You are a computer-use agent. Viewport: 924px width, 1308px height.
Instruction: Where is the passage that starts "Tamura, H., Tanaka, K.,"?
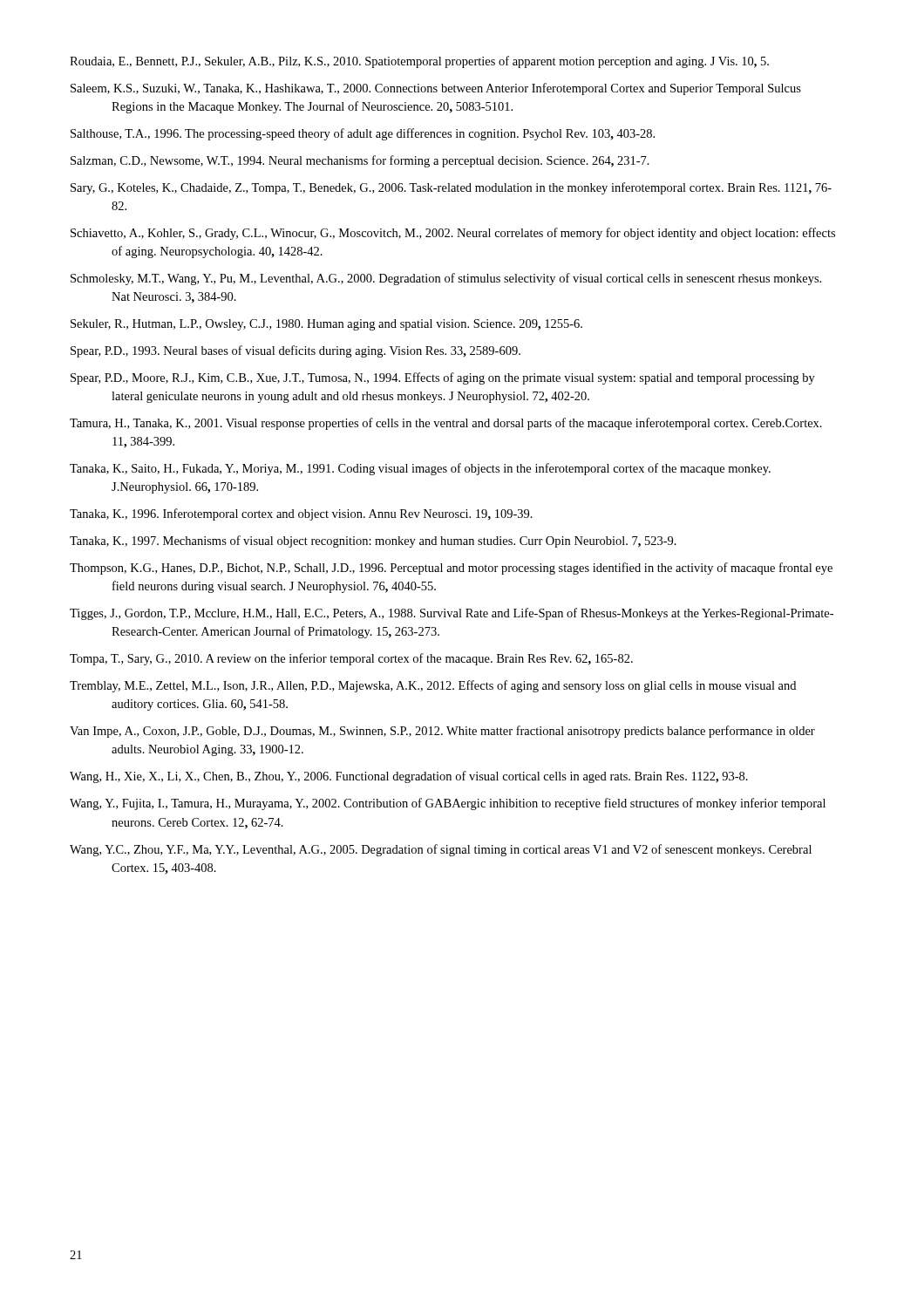(446, 432)
